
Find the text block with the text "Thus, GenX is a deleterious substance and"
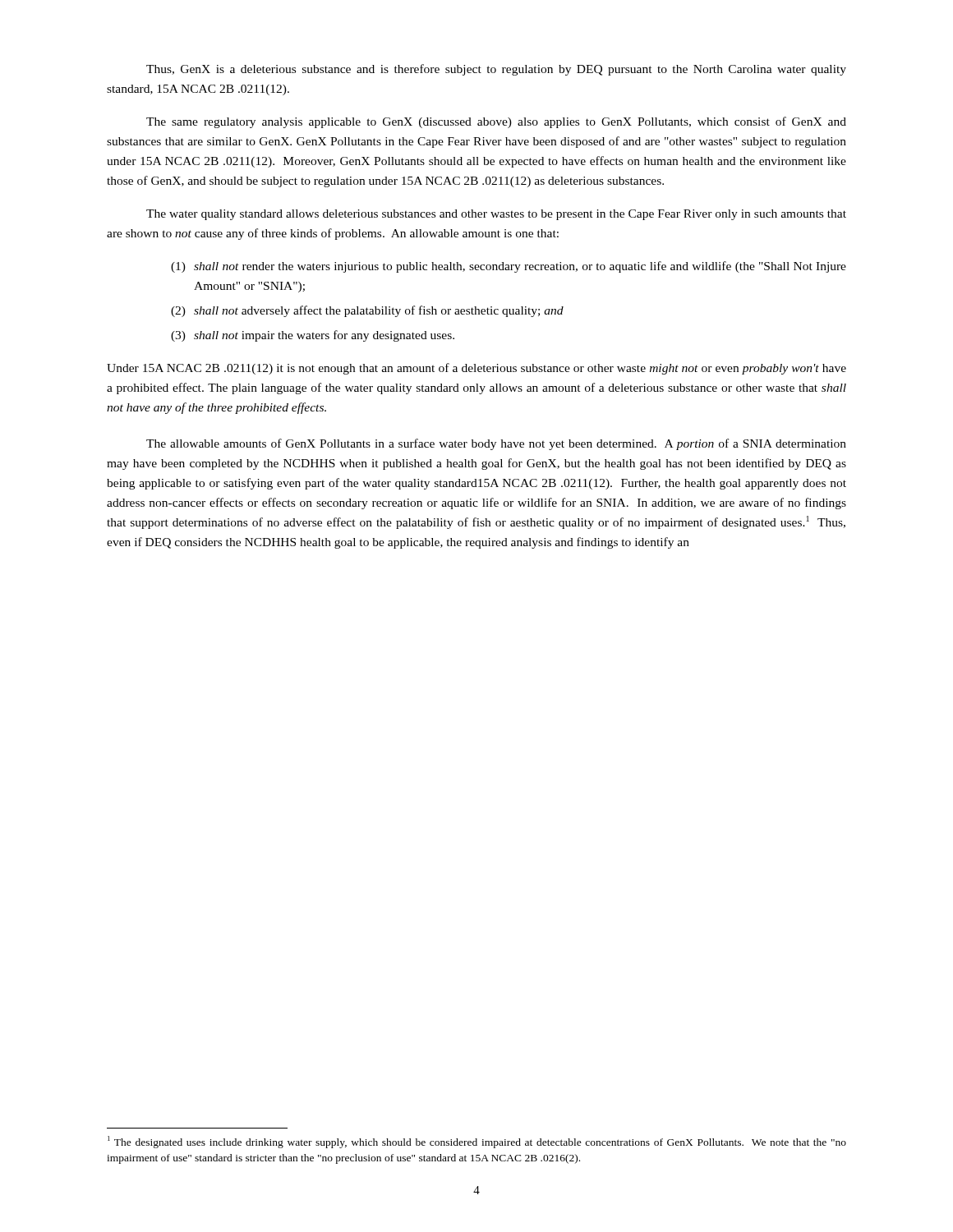pos(476,78)
